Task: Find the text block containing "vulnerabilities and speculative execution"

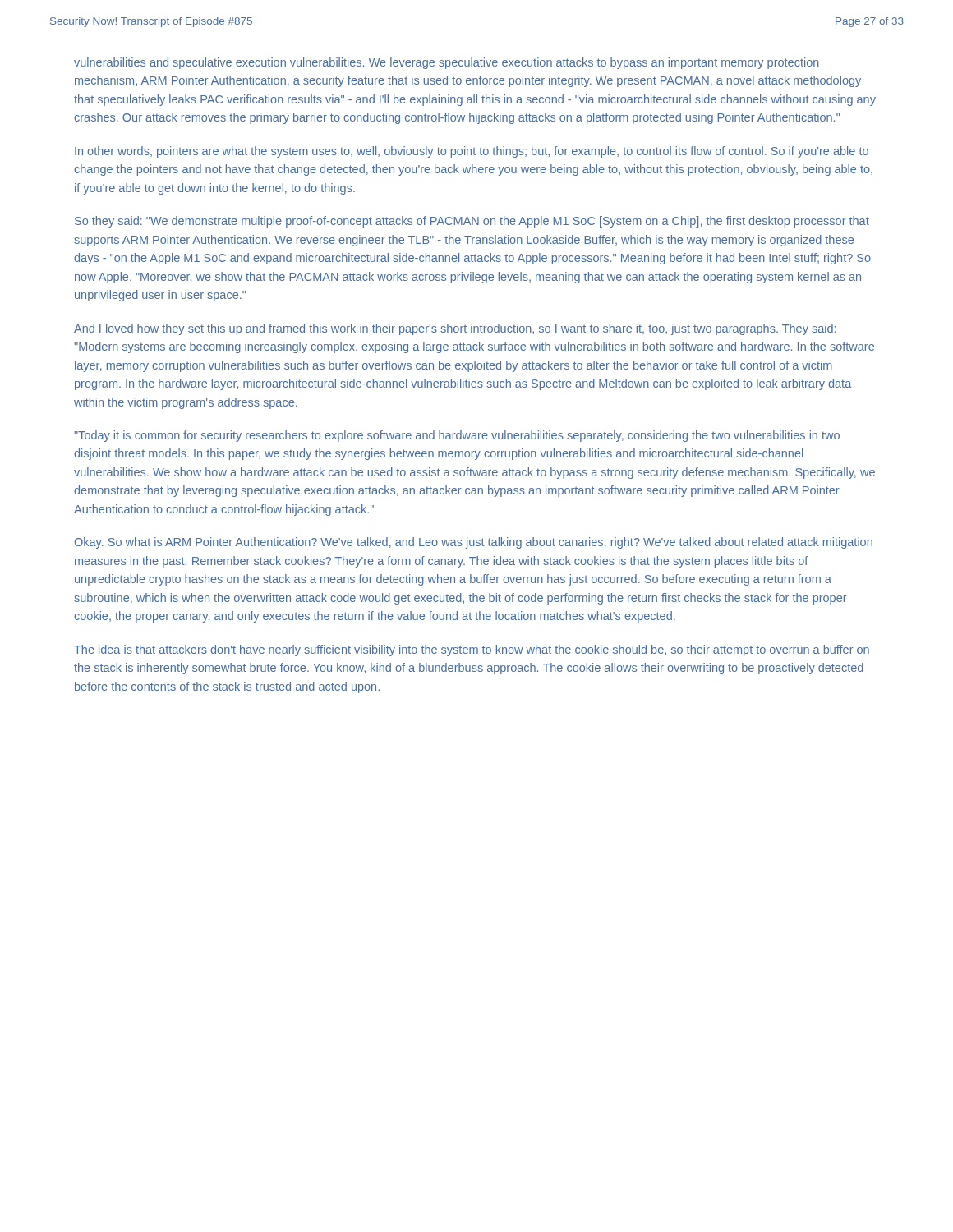Action: [475, 90]
